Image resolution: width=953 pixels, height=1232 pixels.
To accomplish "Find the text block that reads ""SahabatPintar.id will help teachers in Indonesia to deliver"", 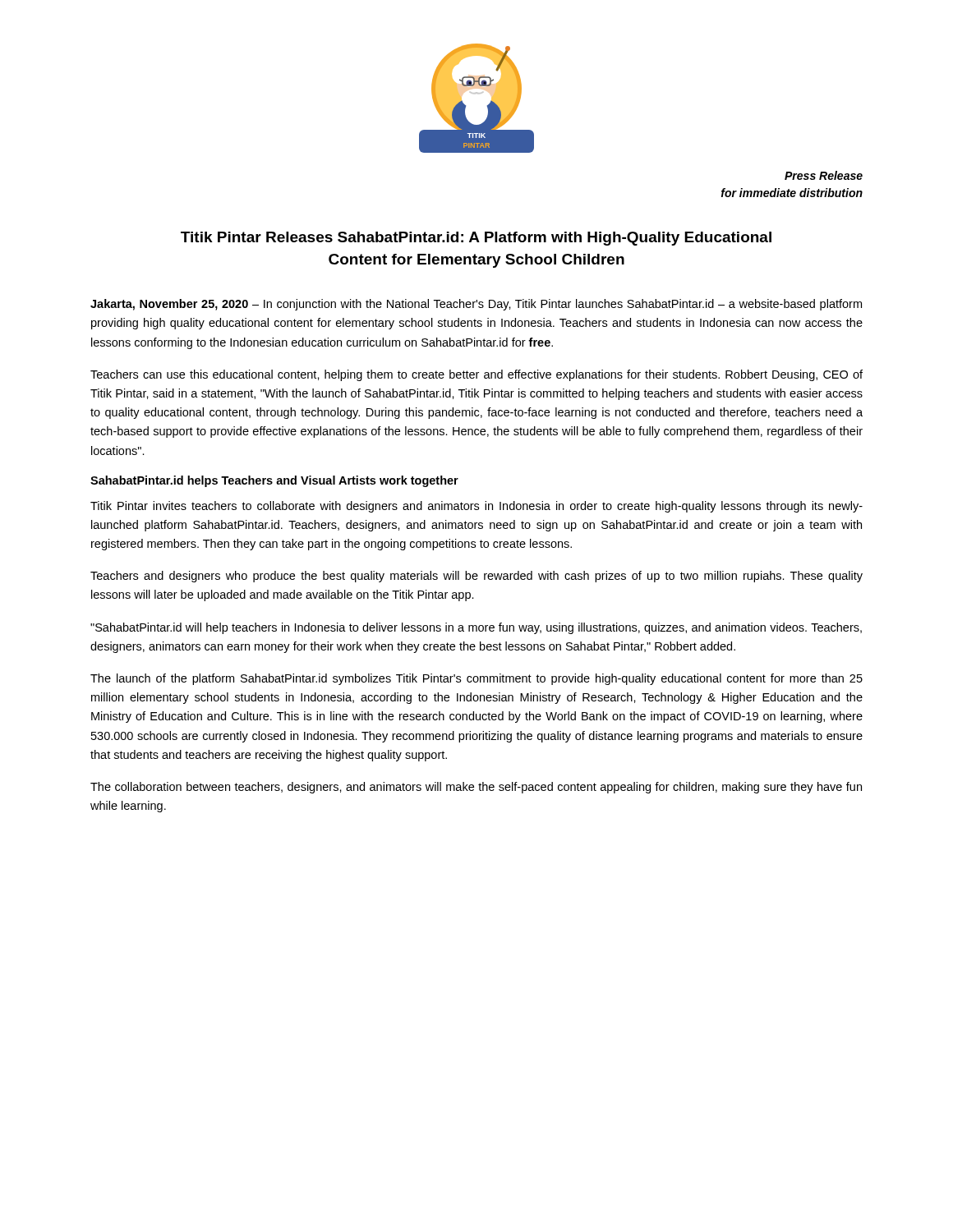I will pos(476,637).
